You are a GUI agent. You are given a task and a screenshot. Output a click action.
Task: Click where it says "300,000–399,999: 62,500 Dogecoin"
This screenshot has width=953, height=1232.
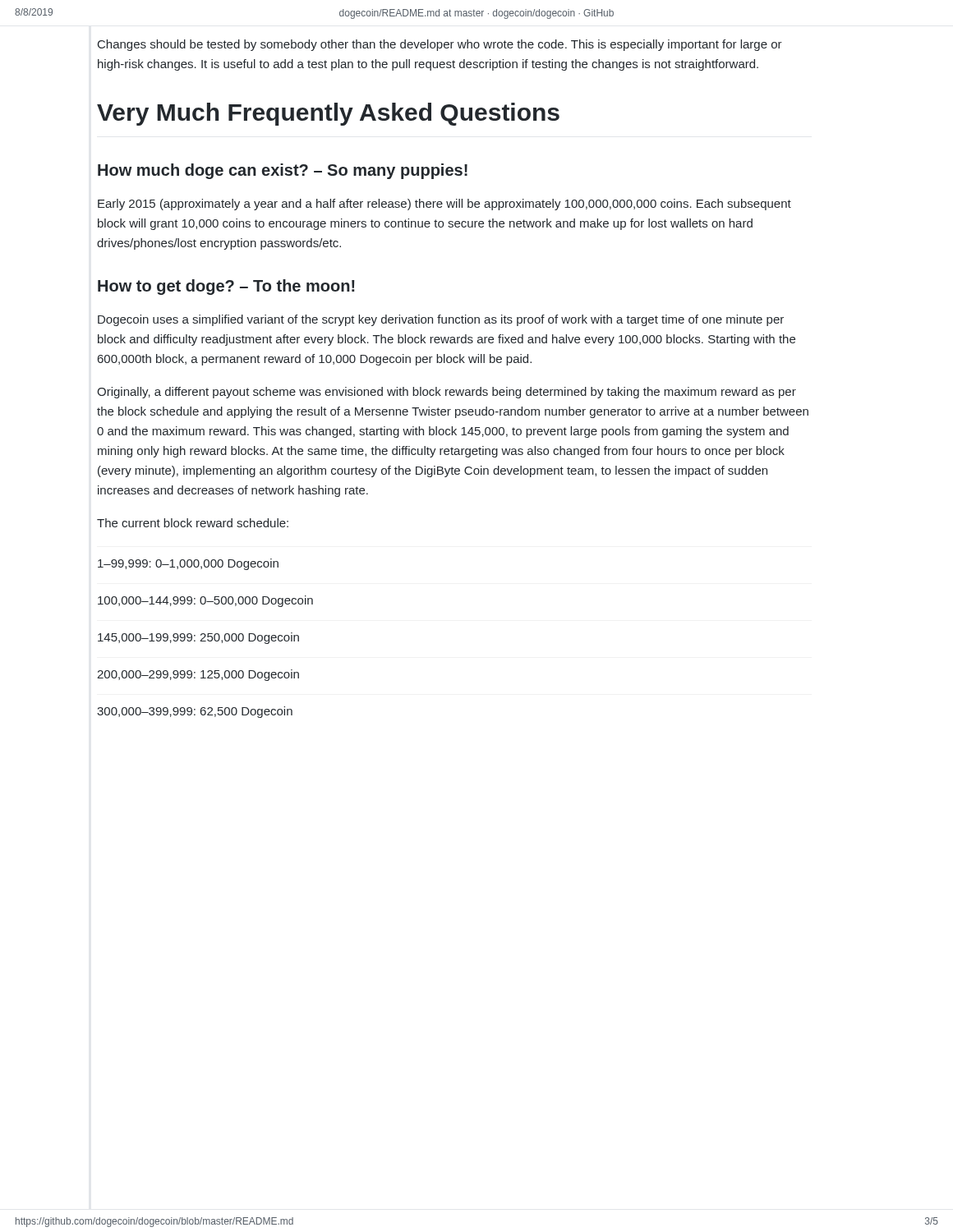click(195, 710)
